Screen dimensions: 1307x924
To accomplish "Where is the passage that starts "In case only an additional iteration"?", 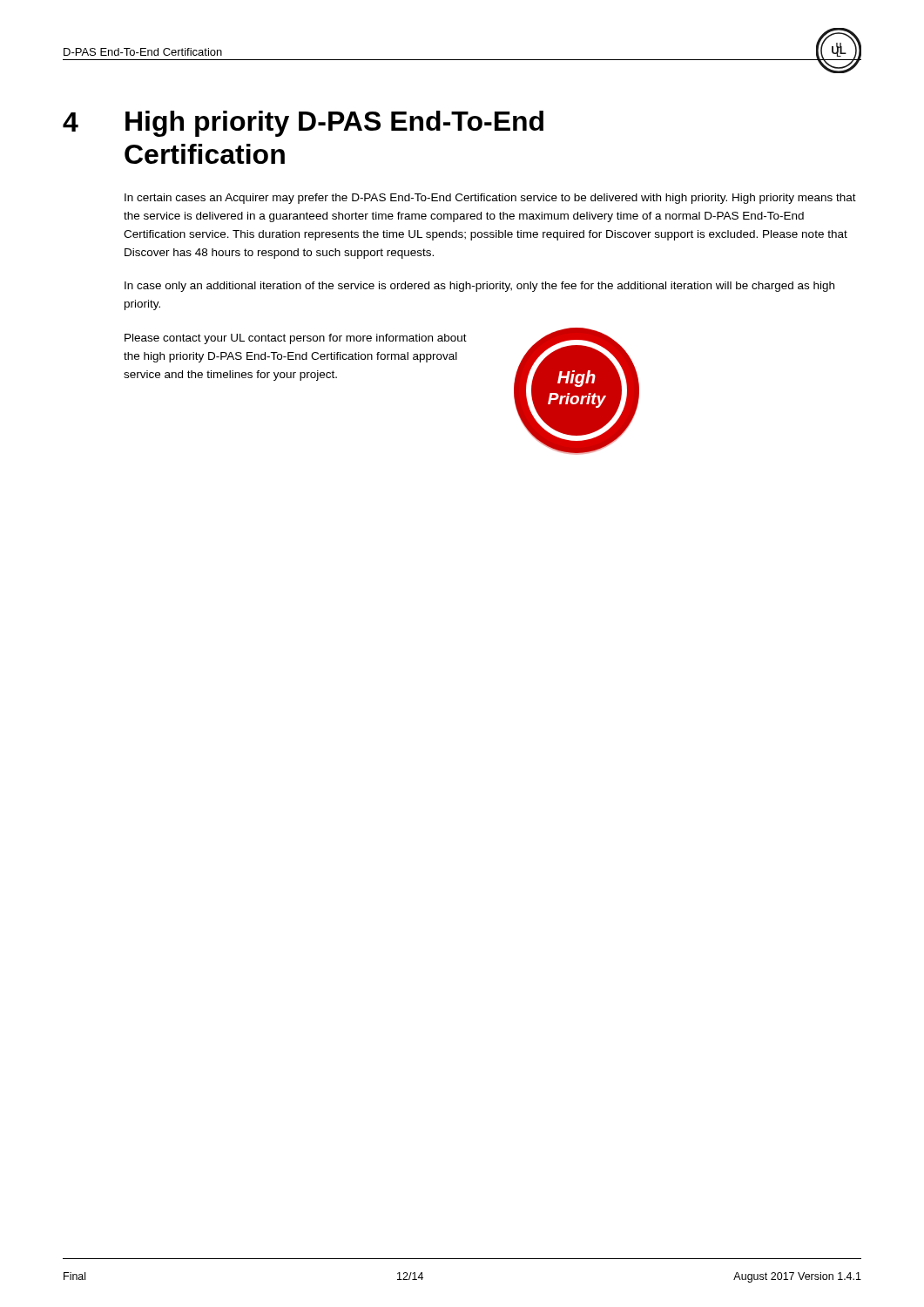I will (x=479, y=295).
